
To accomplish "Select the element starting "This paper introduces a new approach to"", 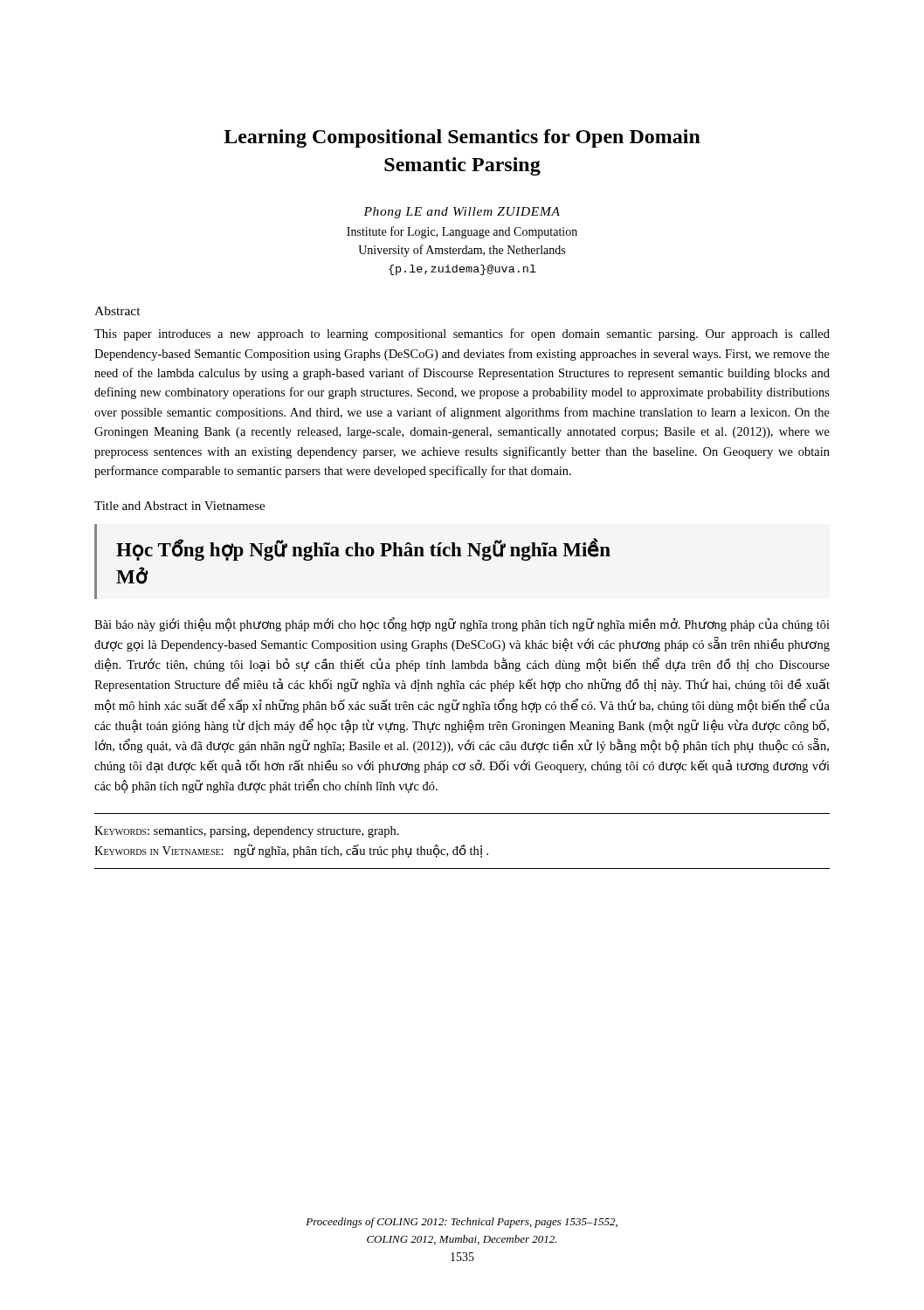I will (x=462, y=402).
